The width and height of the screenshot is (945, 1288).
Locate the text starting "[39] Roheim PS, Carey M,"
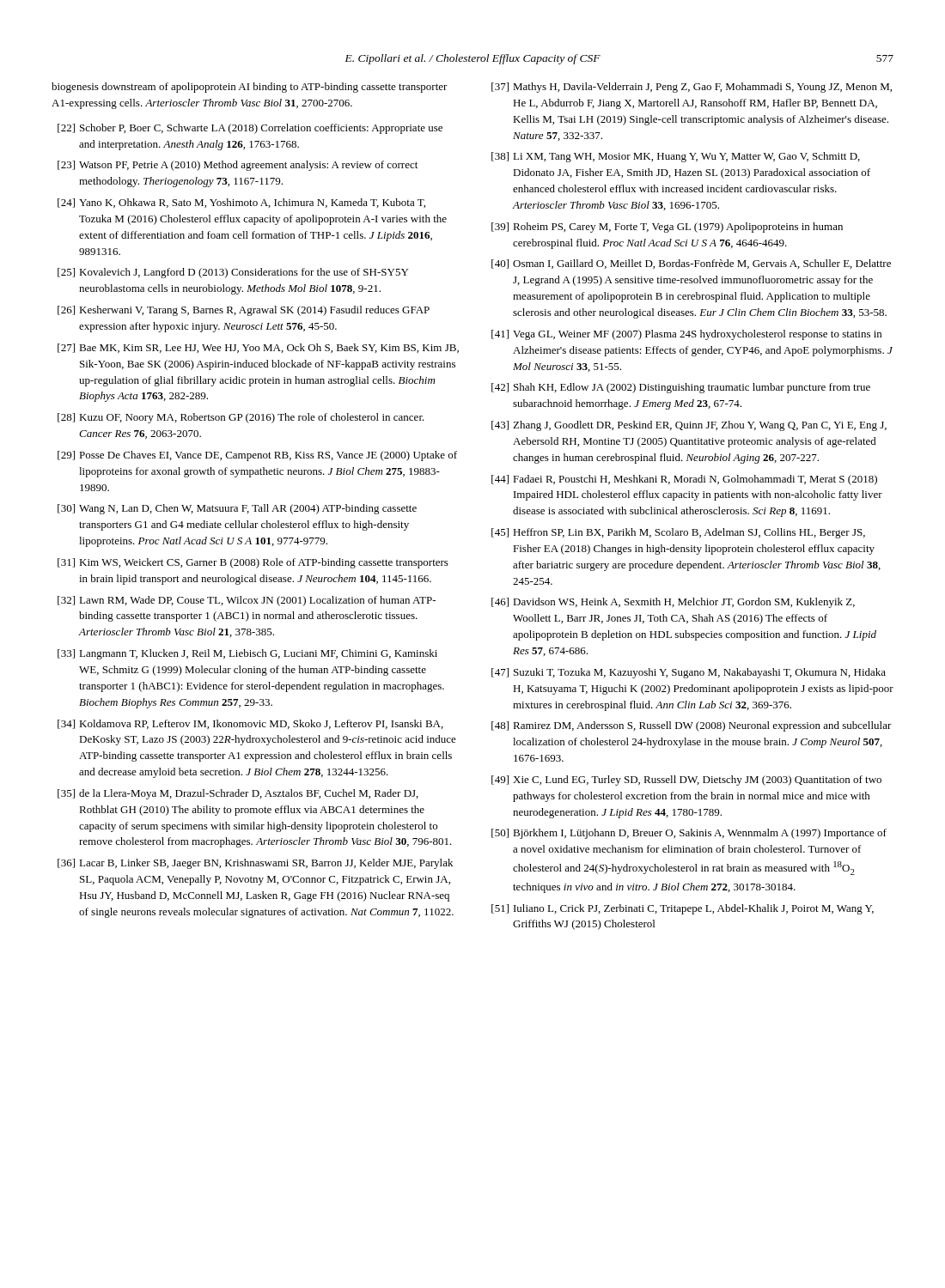(x=689, y=235)
